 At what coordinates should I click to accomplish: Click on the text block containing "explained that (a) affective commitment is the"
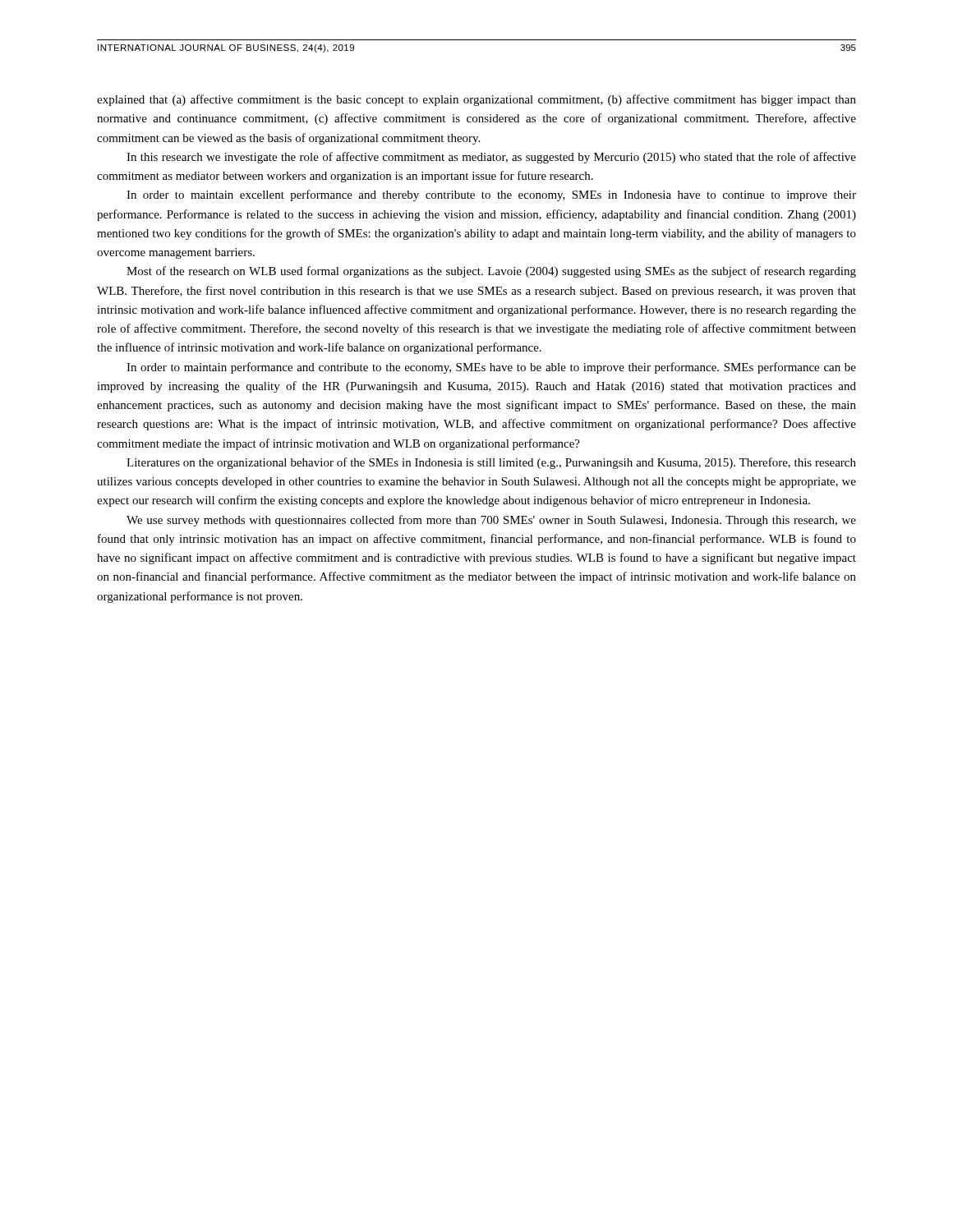pyautogui.click(x=476, y=119)
